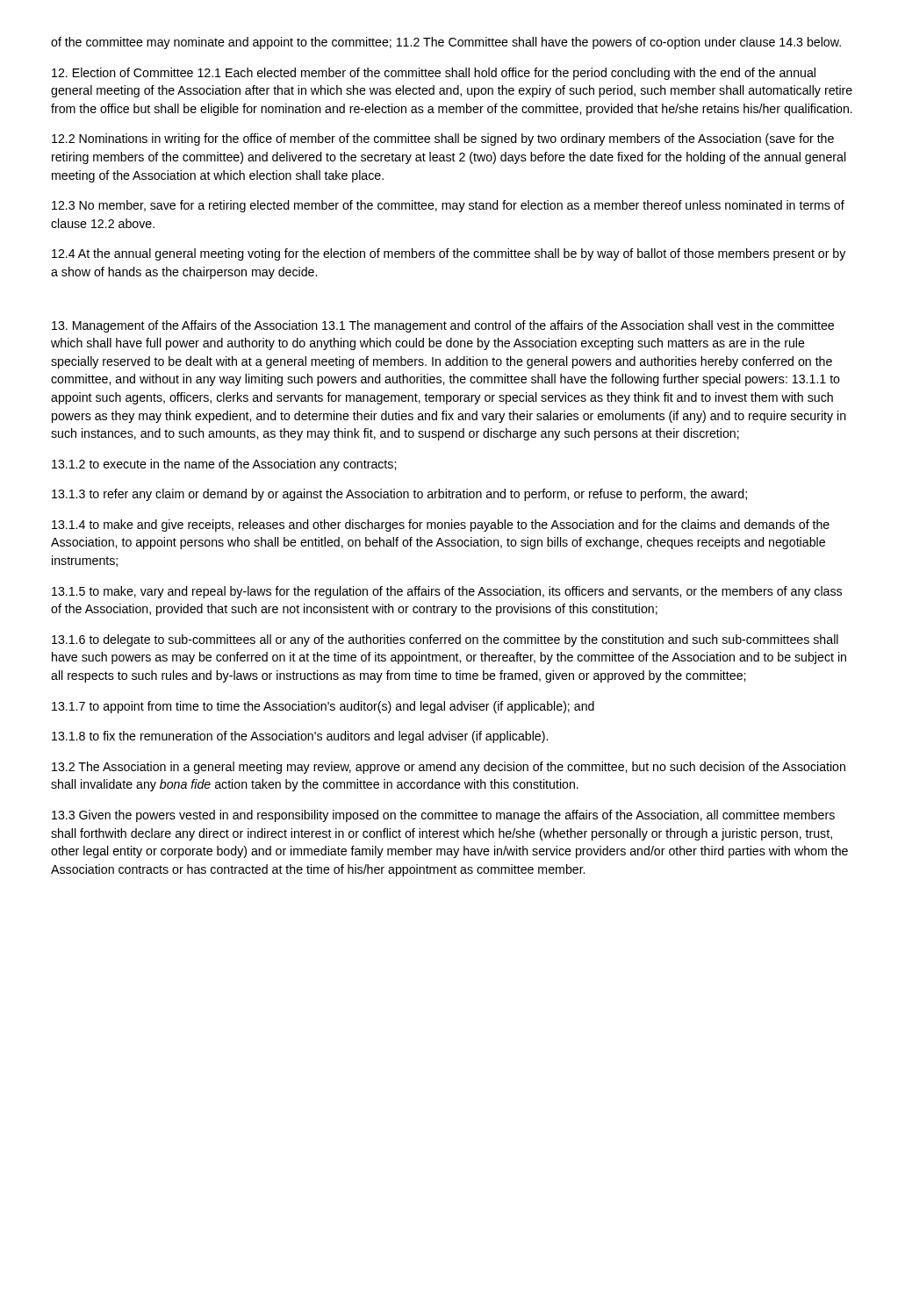Image resolution: width=905 pixels, height=1316 pixels.
Task: Point to the block beginning "3 No member, save for a retiring elected"
Action: (x=448, y=215)
